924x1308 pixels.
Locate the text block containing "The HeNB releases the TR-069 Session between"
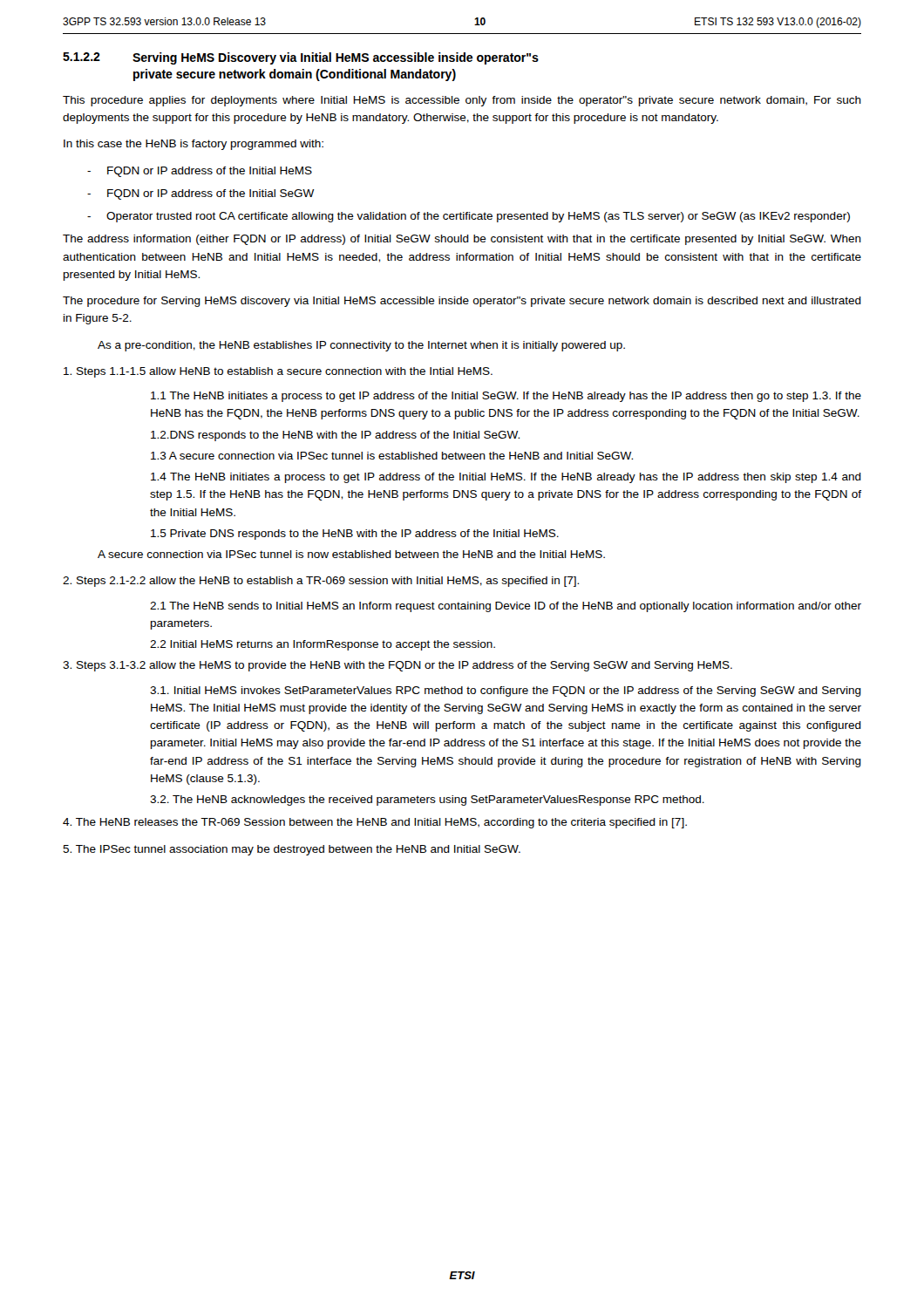(375, 822)
